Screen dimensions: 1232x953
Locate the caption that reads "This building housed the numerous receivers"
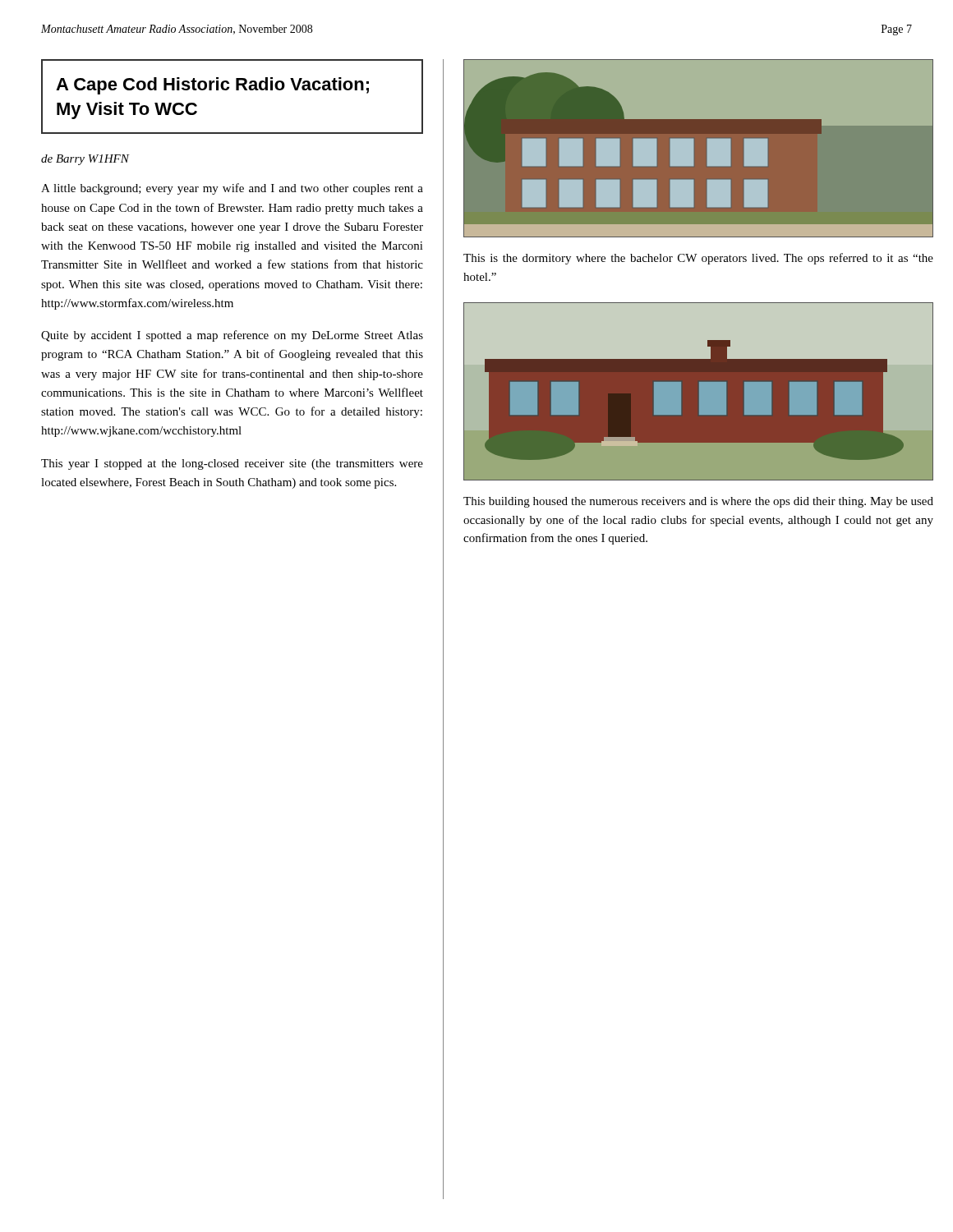[698, 519]
